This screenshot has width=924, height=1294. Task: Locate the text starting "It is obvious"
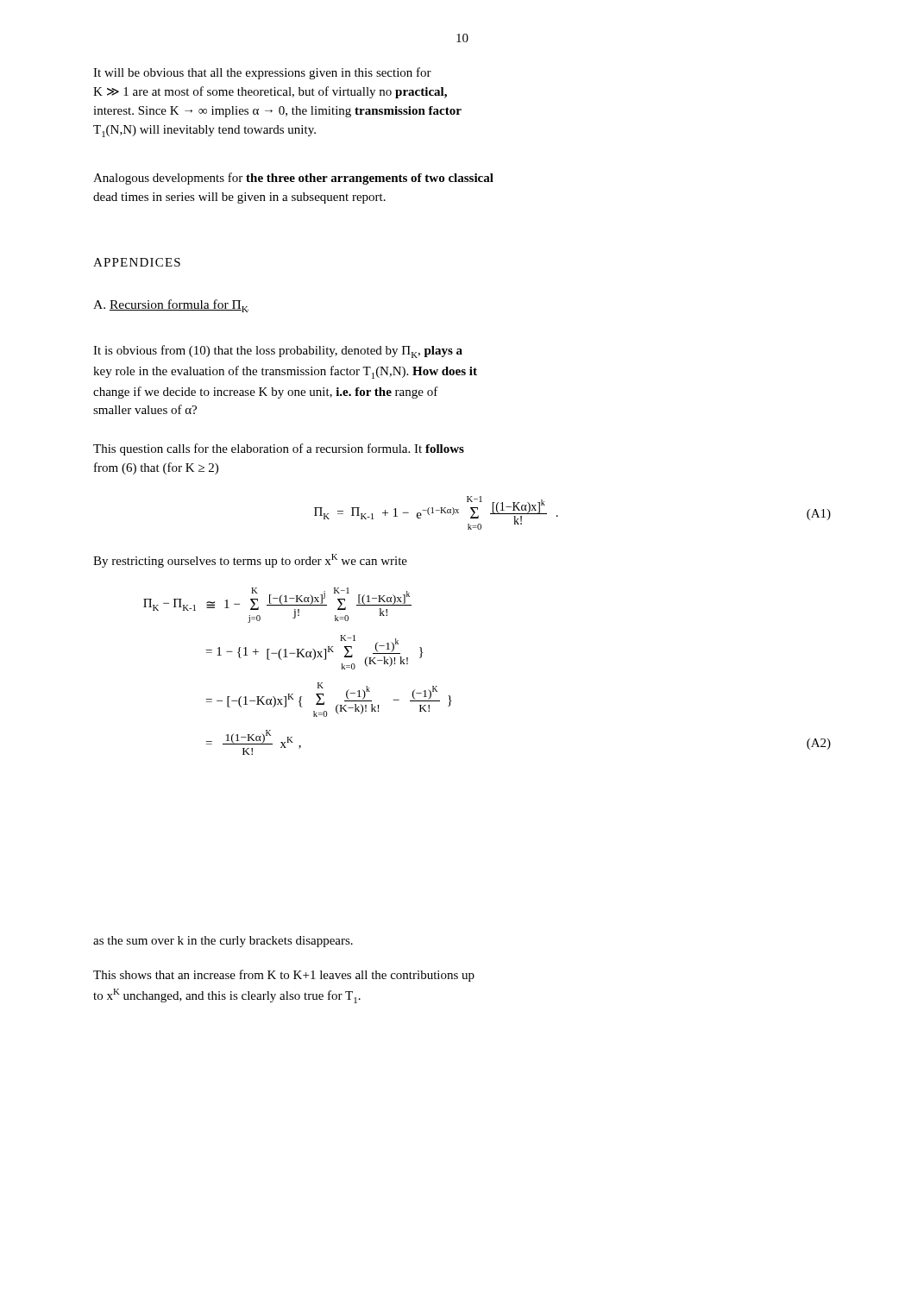click(x=285, y=380)
